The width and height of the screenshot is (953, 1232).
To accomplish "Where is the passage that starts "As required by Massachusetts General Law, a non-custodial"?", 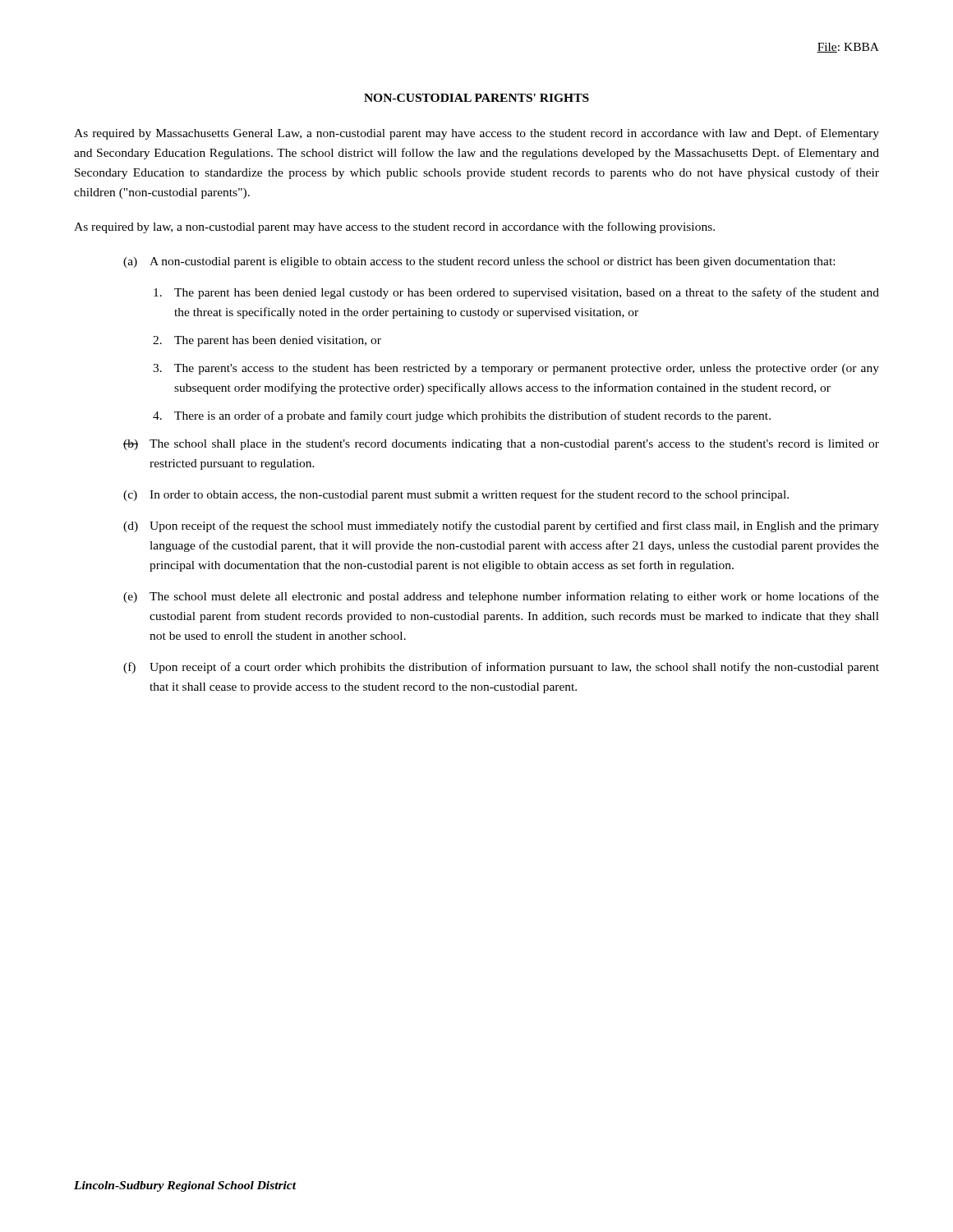I will click(x=476, y=162).
